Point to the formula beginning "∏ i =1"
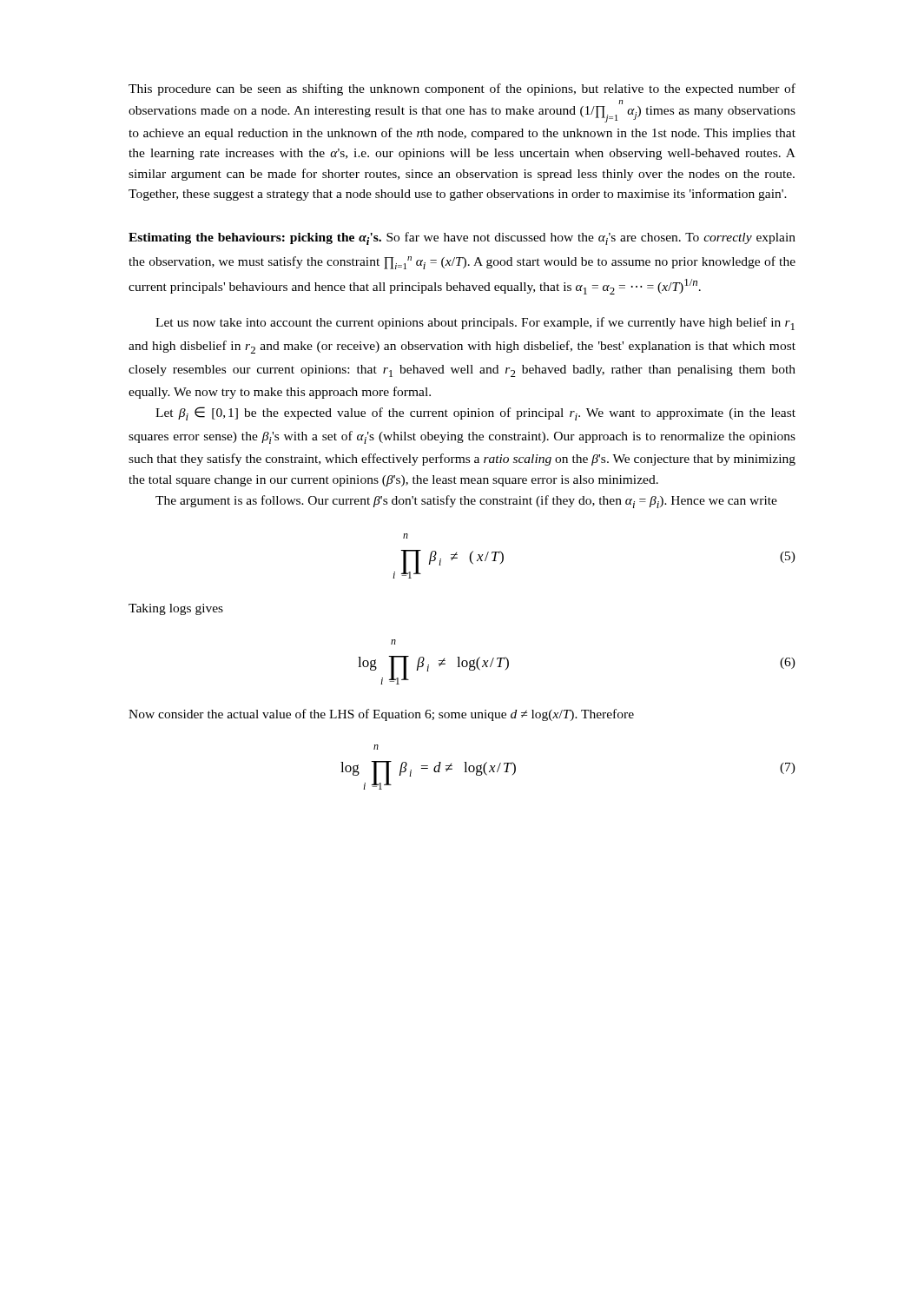The height and width of the screenshot is (1303, 924). pyautogui.click(x=406, y=536)
